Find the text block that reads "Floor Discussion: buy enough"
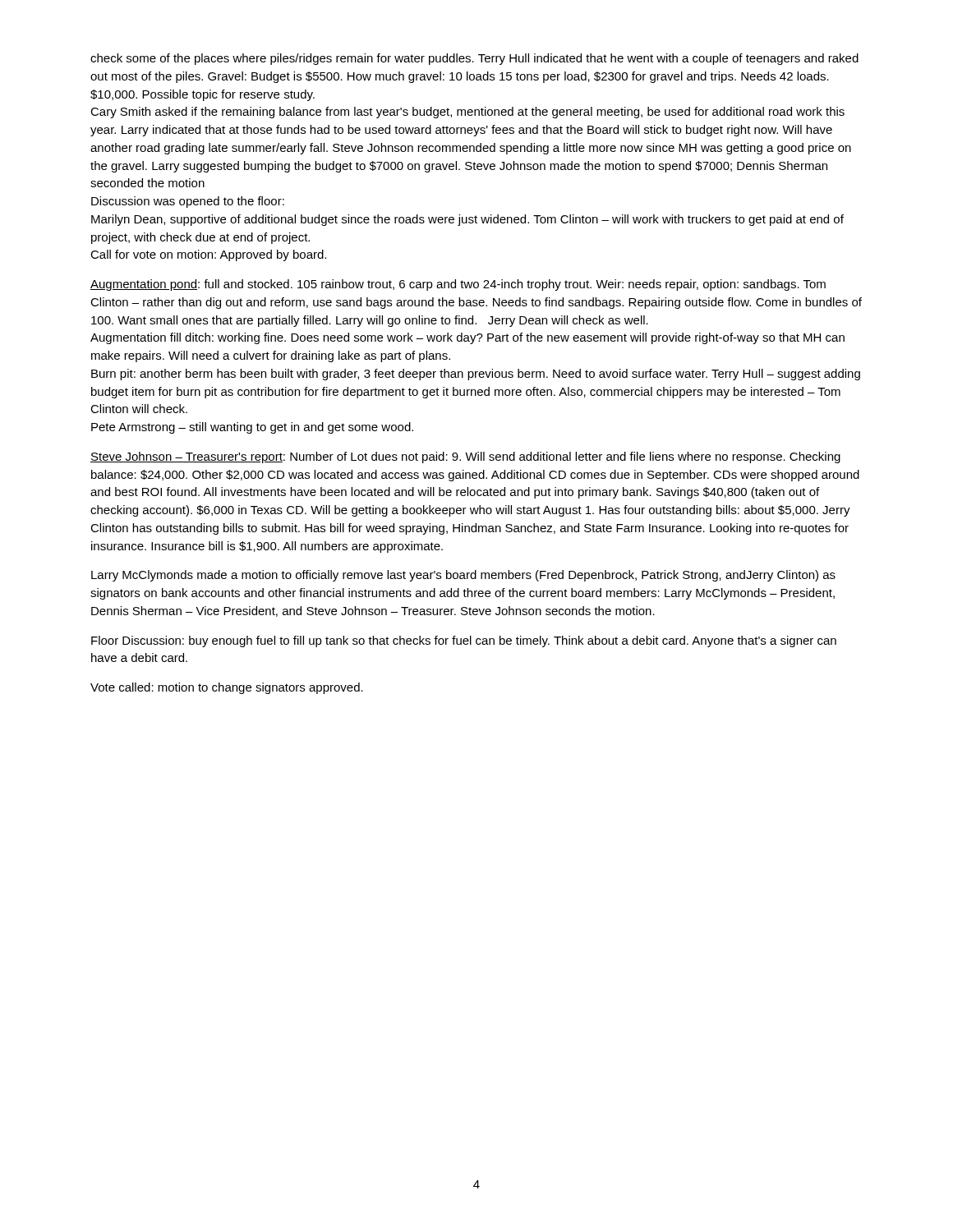 click(464, 649)
